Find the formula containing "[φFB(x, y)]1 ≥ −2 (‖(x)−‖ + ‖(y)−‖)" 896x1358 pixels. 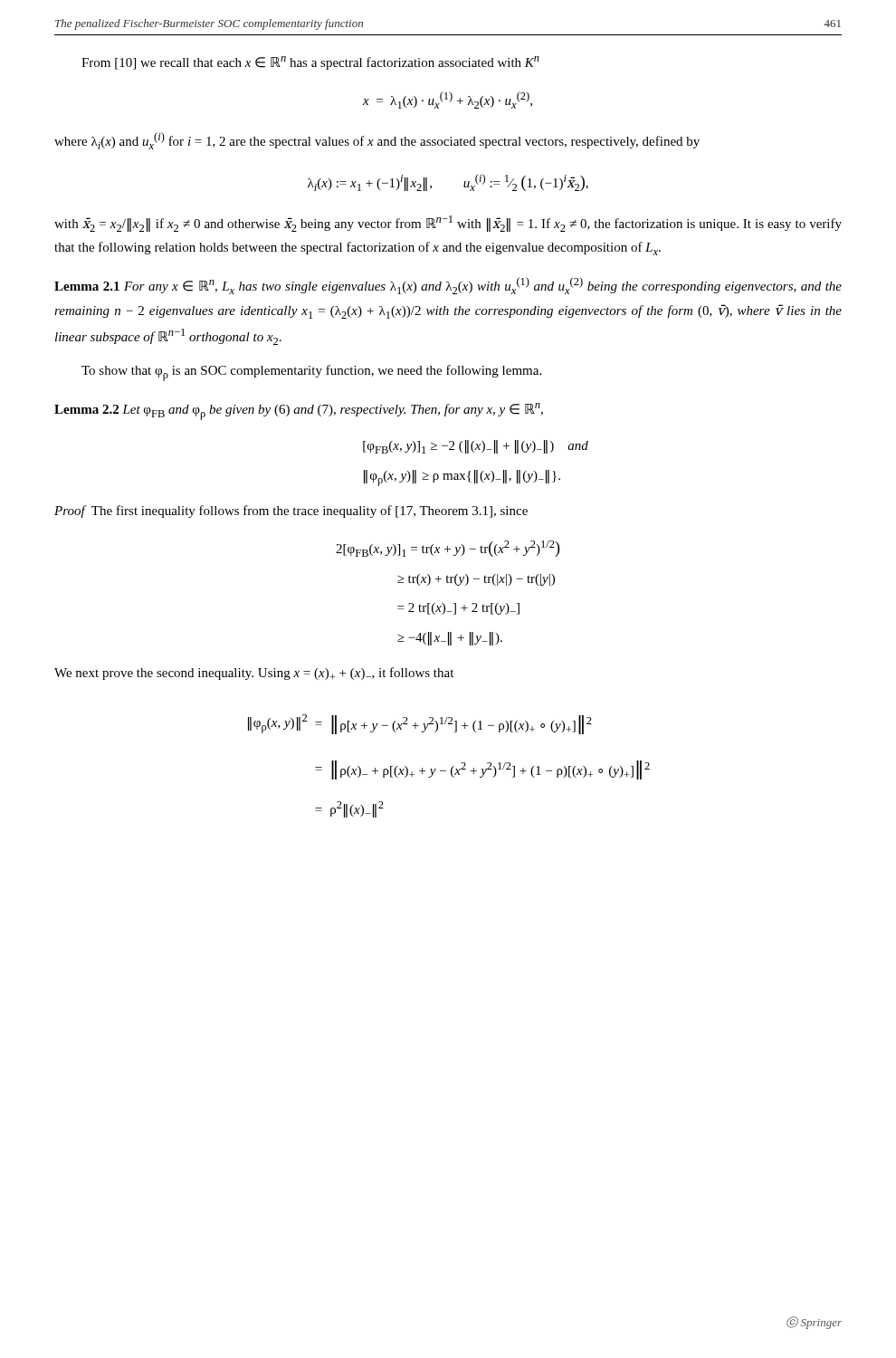click(475, 462)
